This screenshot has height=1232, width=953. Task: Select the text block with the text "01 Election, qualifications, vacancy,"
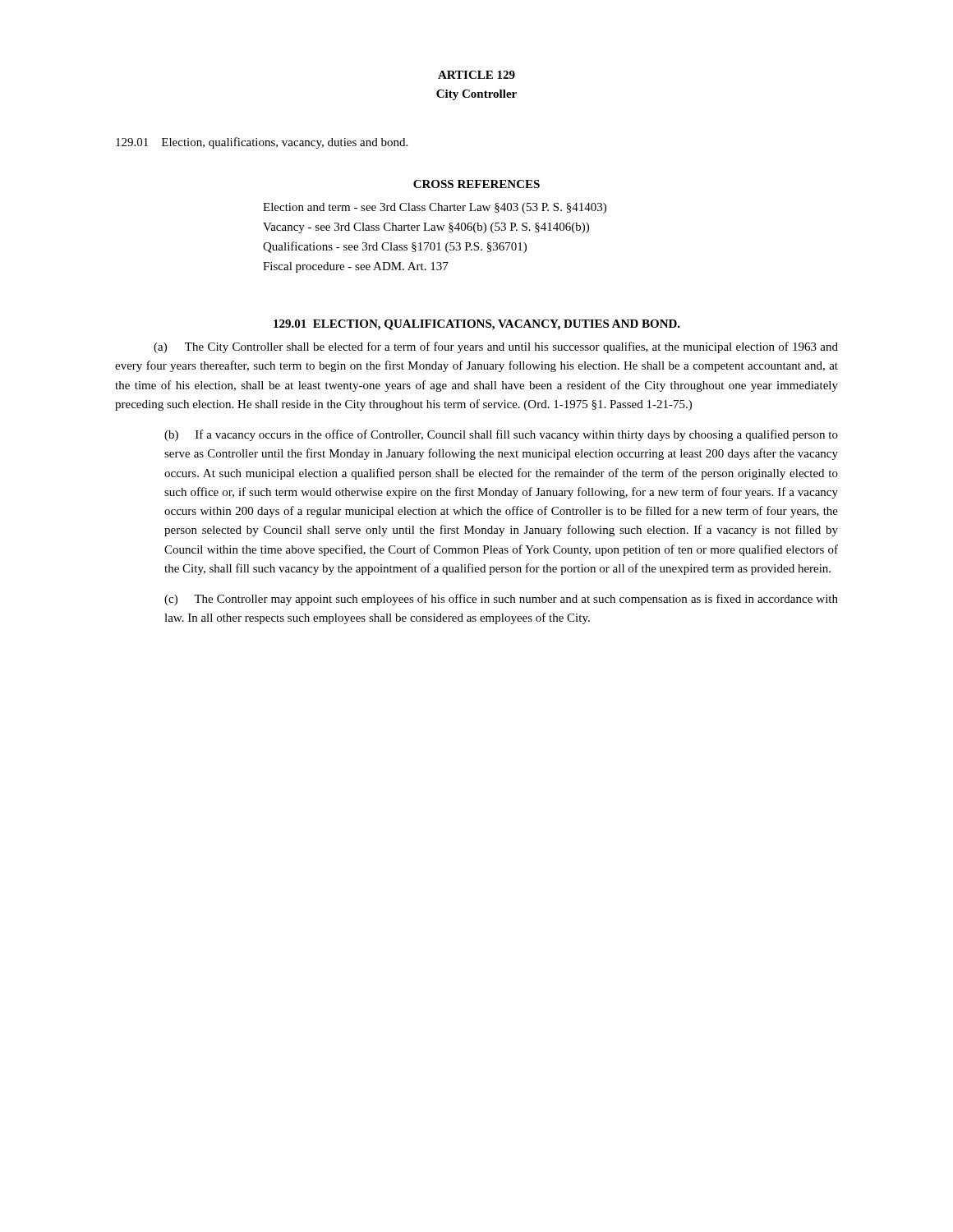[262, 142]
